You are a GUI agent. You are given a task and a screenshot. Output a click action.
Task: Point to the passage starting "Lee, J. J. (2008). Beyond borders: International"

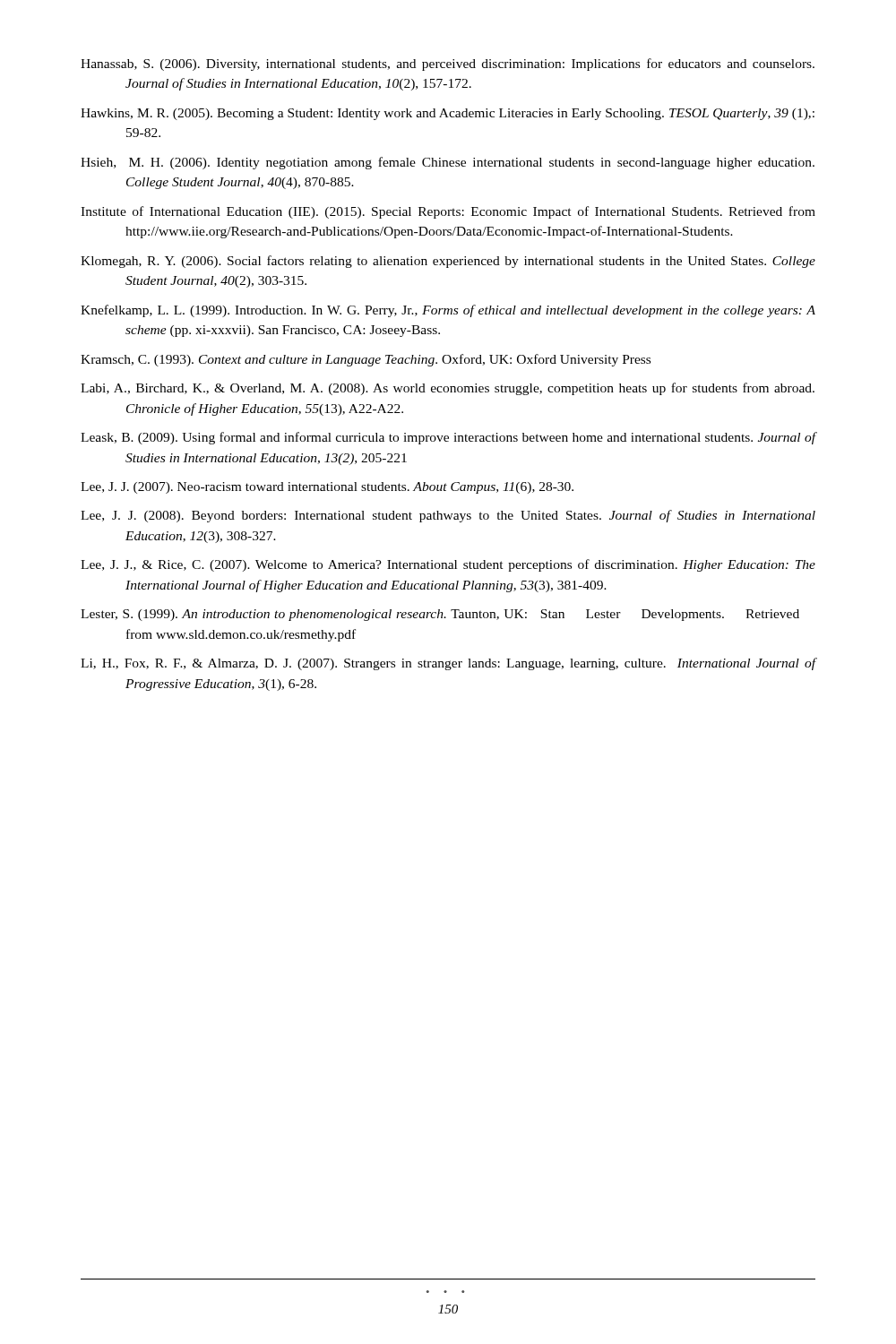point(448,525)
